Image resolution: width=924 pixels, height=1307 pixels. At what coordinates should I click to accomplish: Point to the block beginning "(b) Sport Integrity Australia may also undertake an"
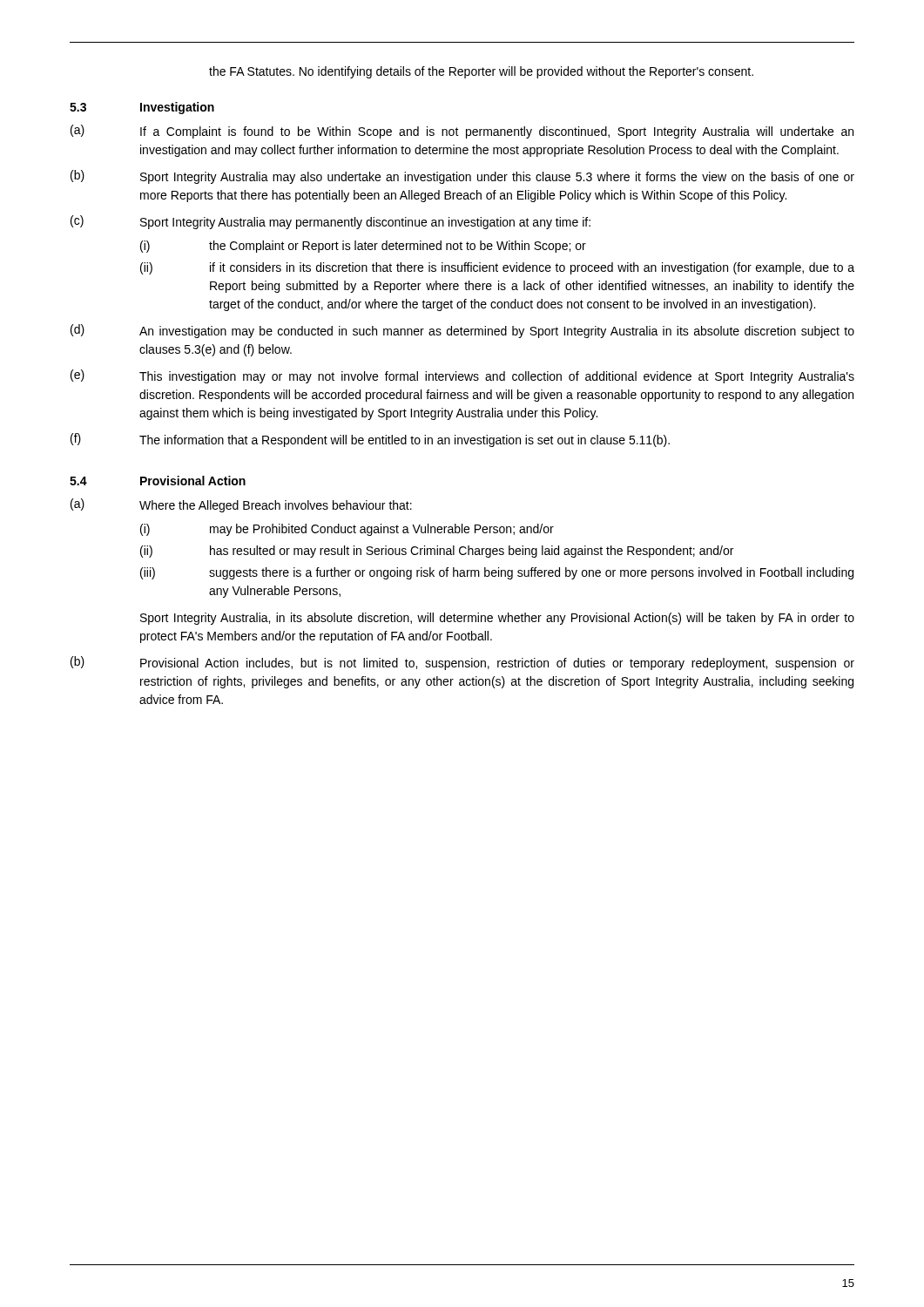coord(462,187)
